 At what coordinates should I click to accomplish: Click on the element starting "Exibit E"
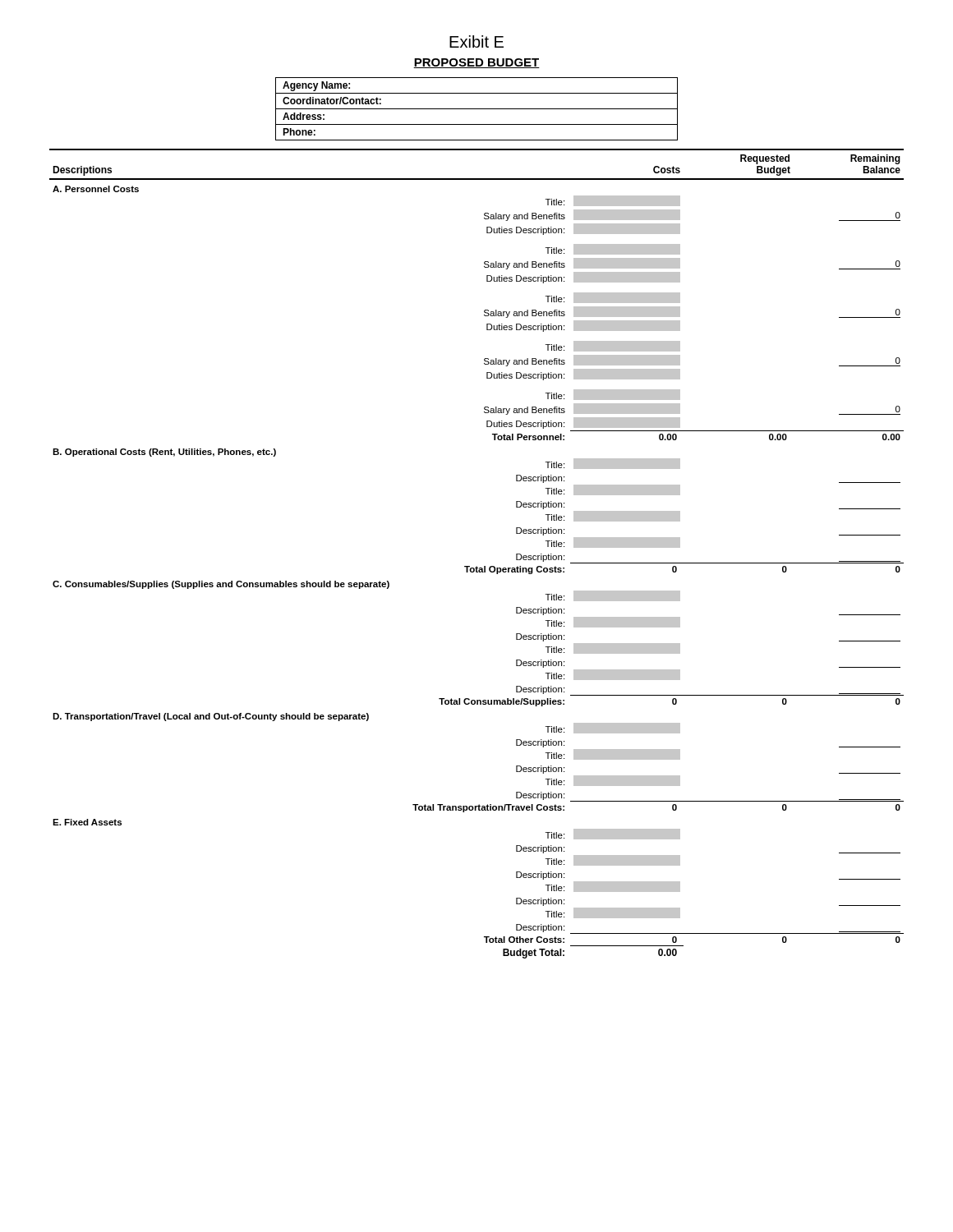pos(476,42)
